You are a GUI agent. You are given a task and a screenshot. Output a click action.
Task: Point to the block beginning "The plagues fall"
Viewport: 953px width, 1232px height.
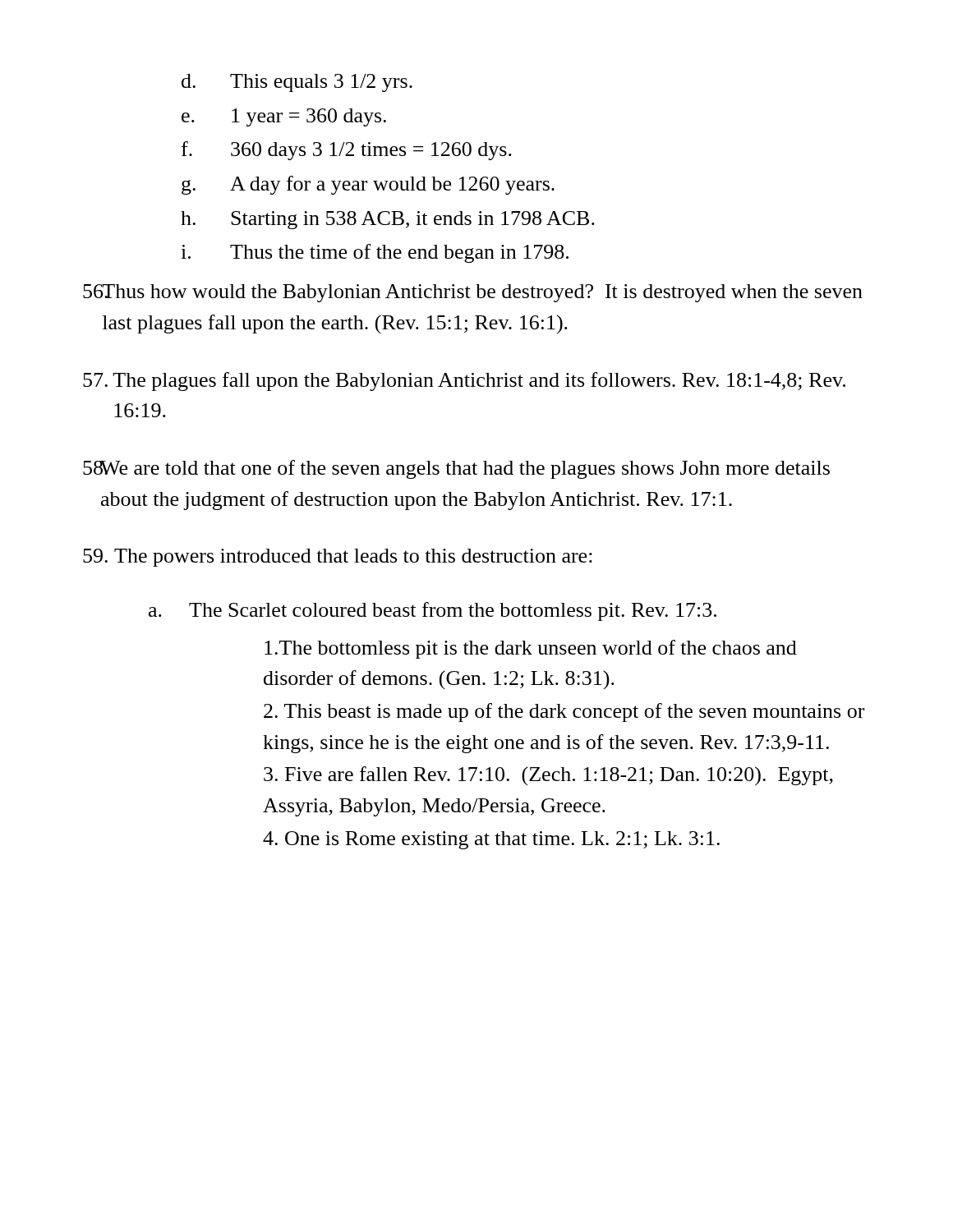(476, 395)
